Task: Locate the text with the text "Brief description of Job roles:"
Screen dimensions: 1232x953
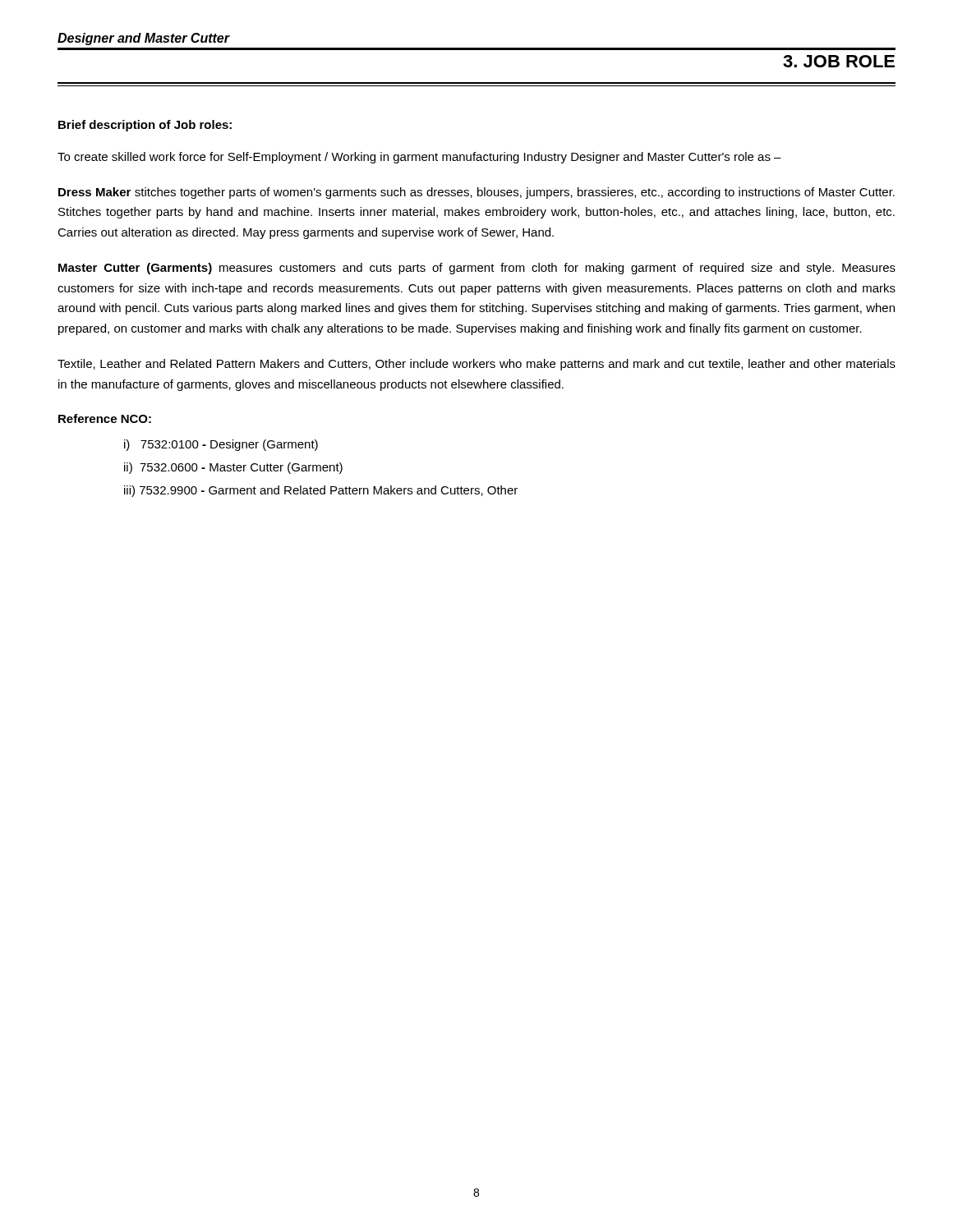Action: 145,124
